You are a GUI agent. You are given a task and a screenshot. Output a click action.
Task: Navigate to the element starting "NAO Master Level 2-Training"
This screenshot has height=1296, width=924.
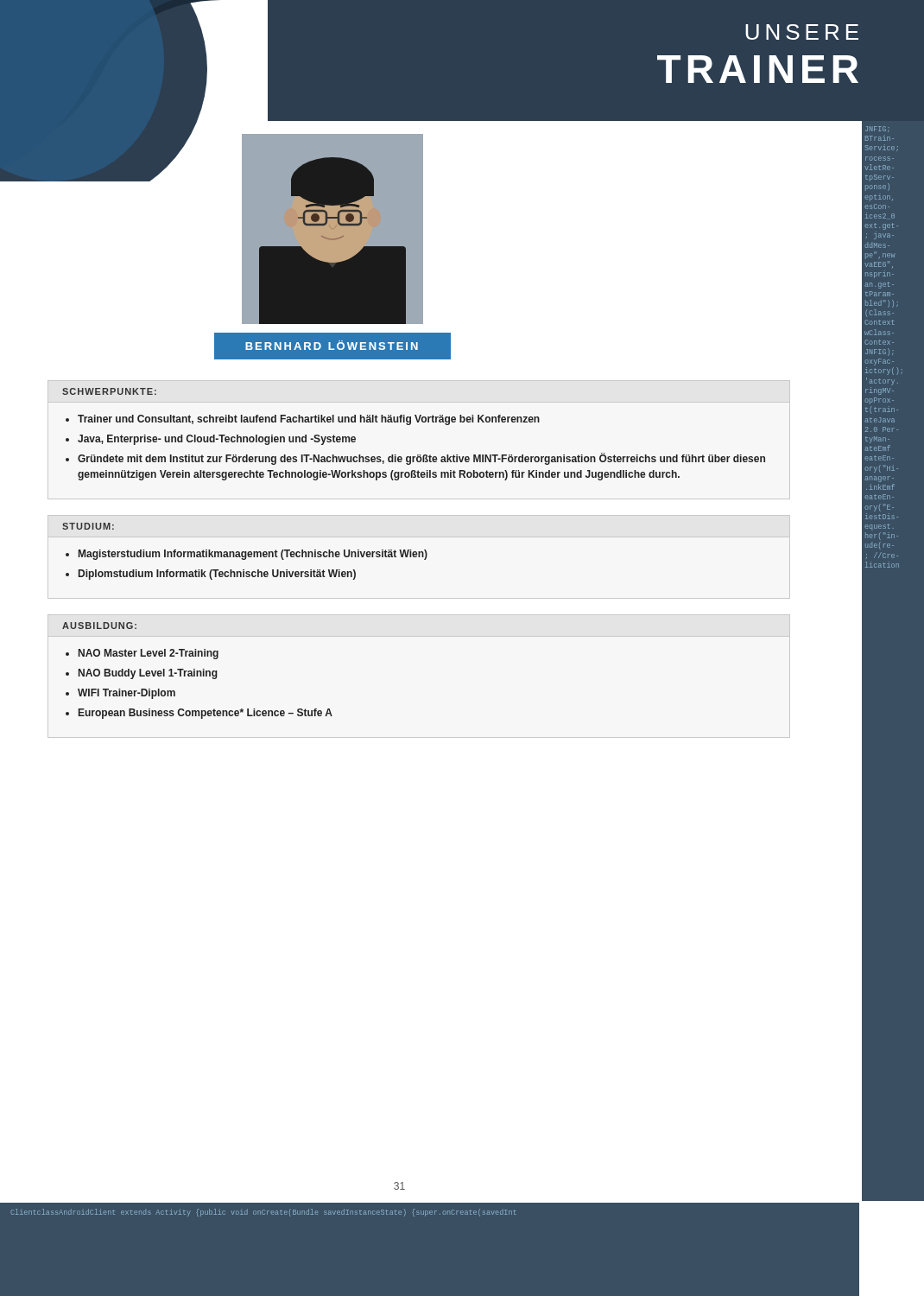[x=148, y=653]
